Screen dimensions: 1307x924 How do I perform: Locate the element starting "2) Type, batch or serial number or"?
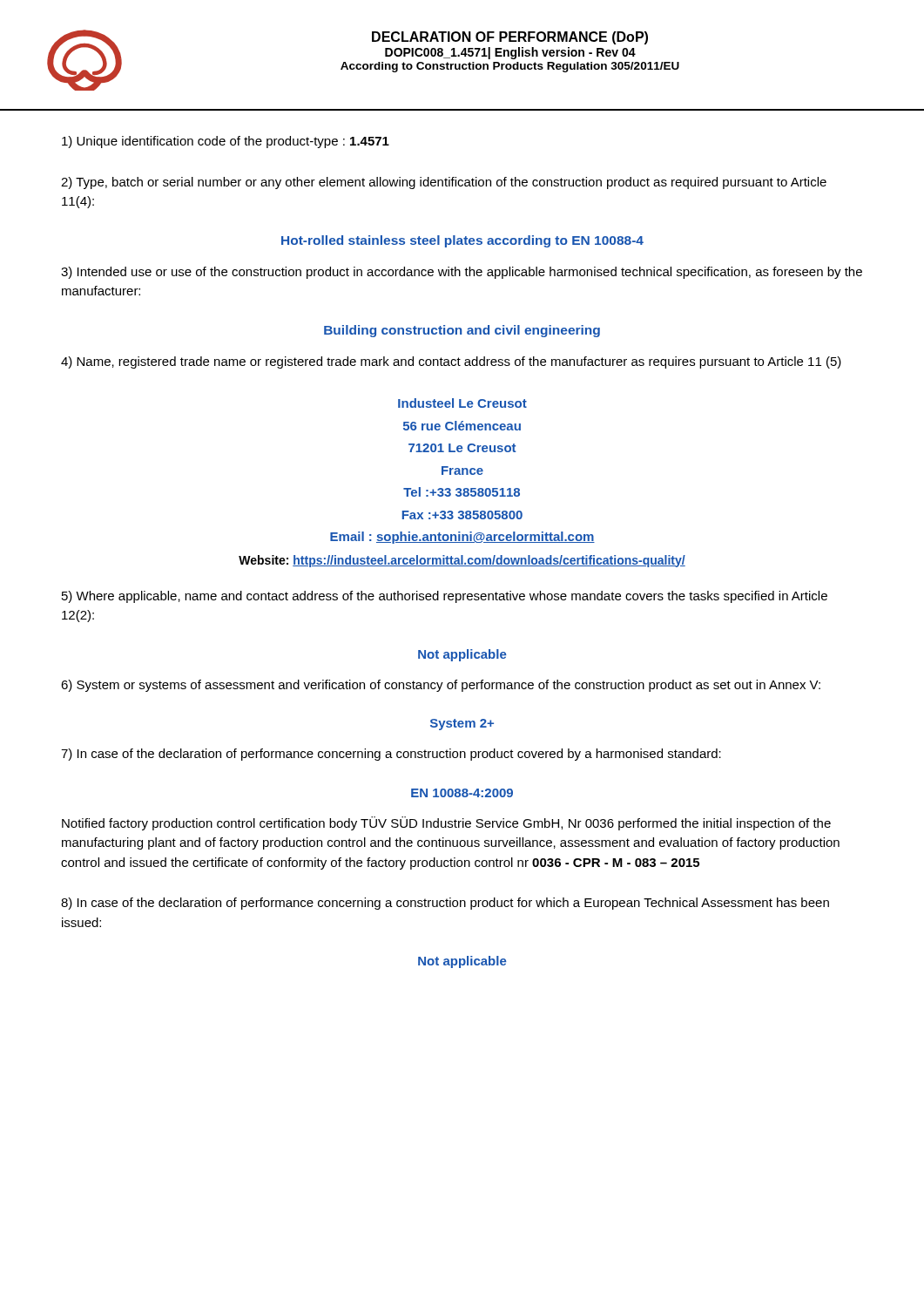click(462, 192)
